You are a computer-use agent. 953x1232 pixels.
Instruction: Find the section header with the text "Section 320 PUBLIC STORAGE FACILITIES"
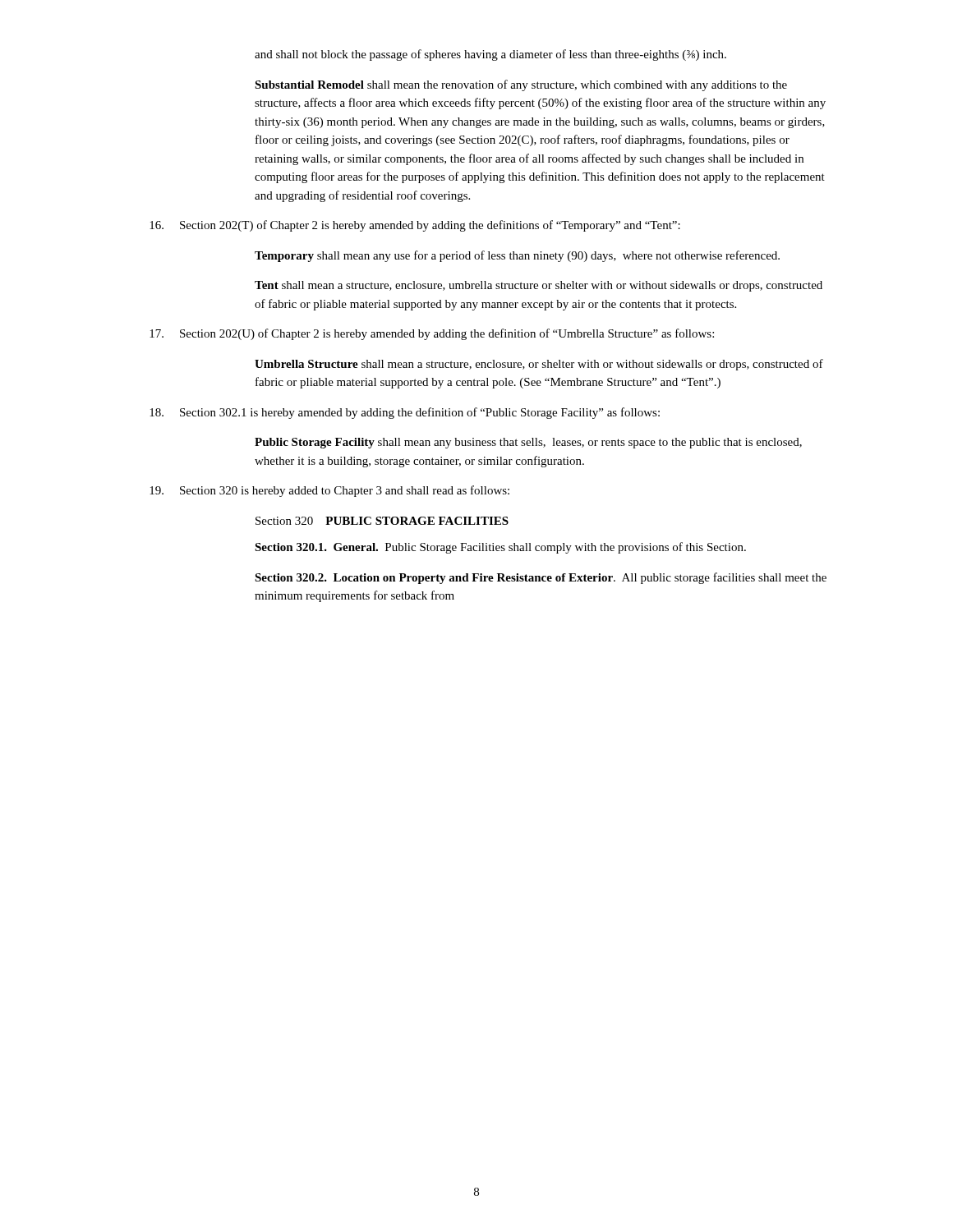pos(382,520)
